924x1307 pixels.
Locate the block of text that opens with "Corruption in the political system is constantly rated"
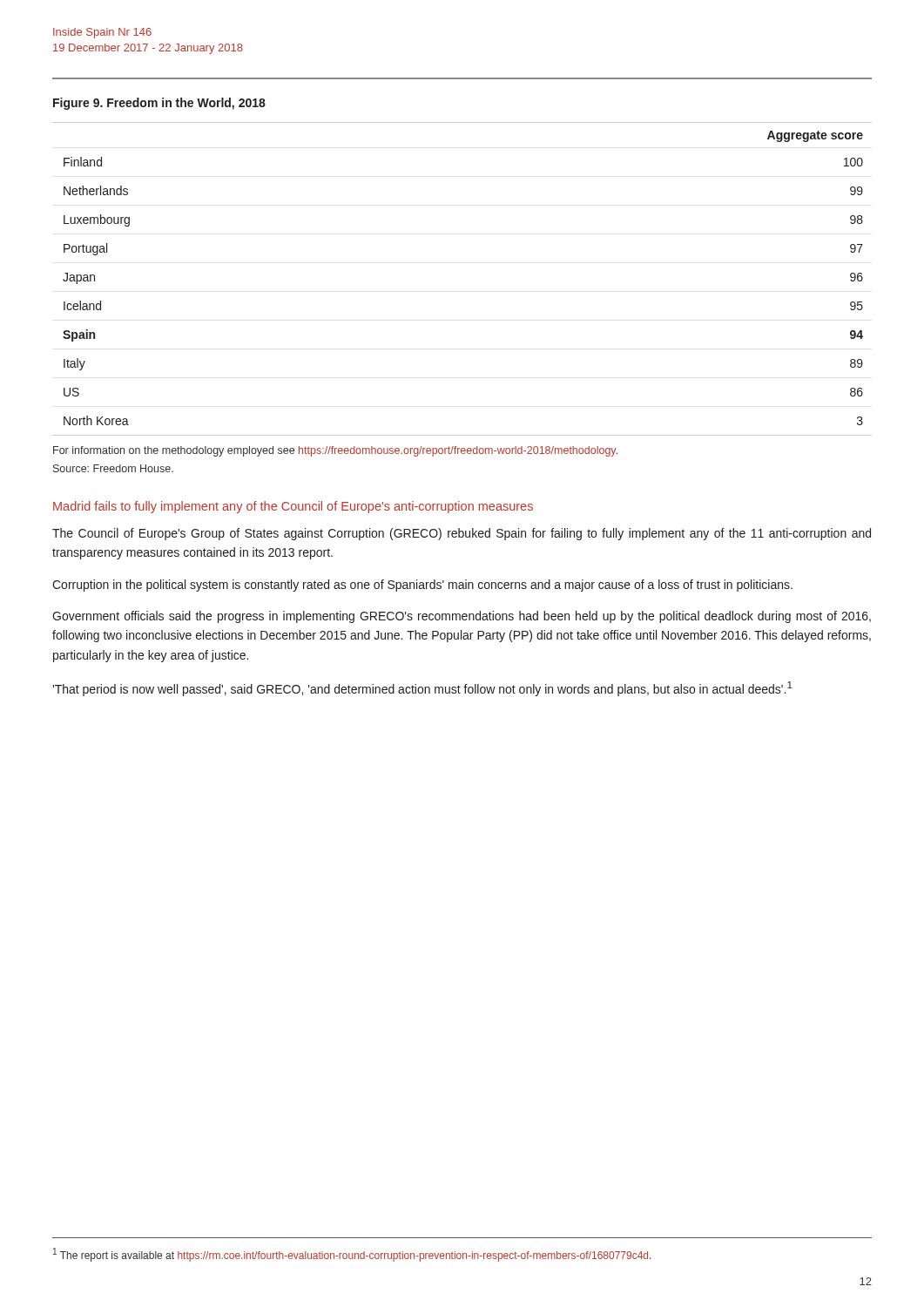point(423,584)
